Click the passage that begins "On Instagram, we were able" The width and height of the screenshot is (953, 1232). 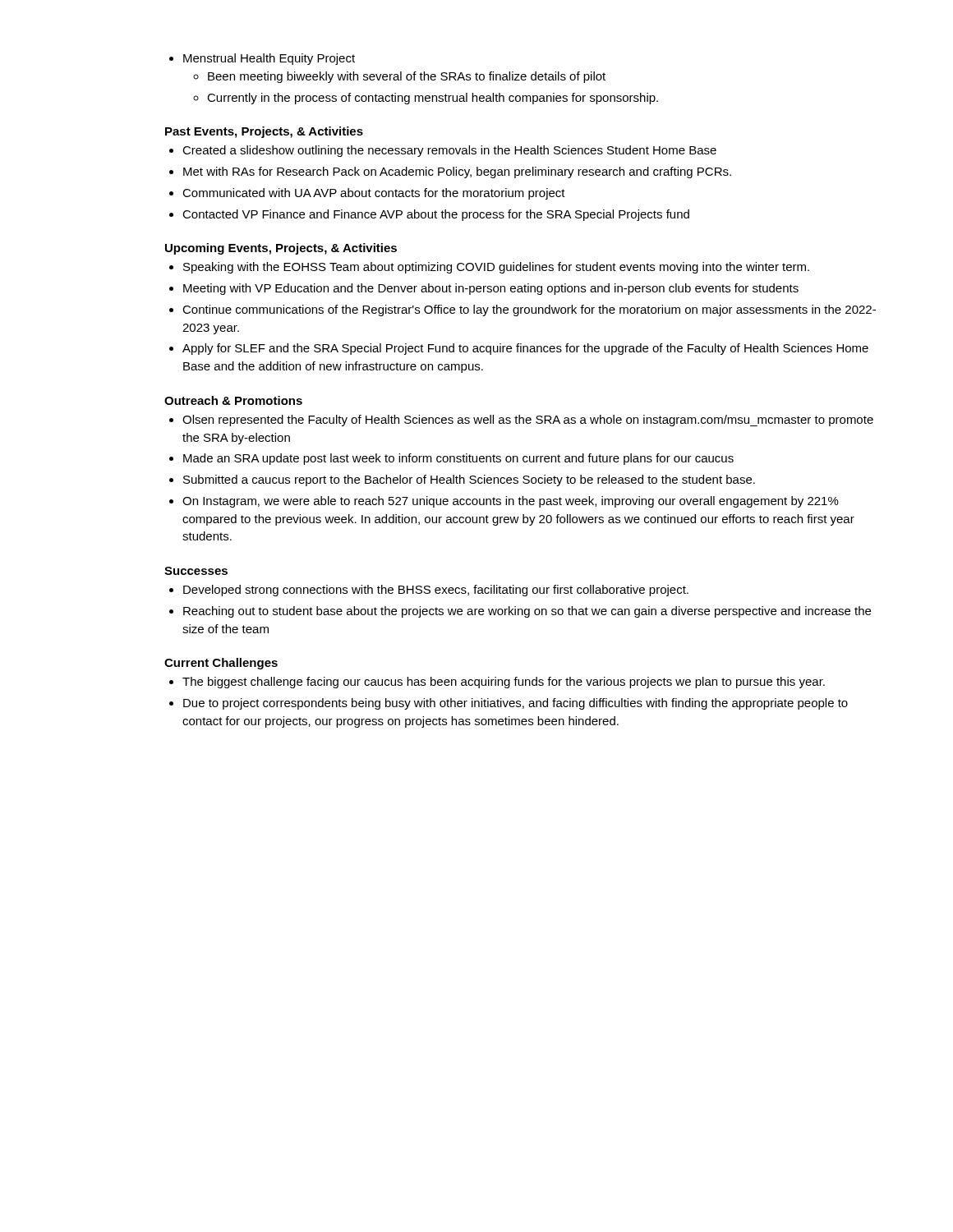click(x=526, y=519)
